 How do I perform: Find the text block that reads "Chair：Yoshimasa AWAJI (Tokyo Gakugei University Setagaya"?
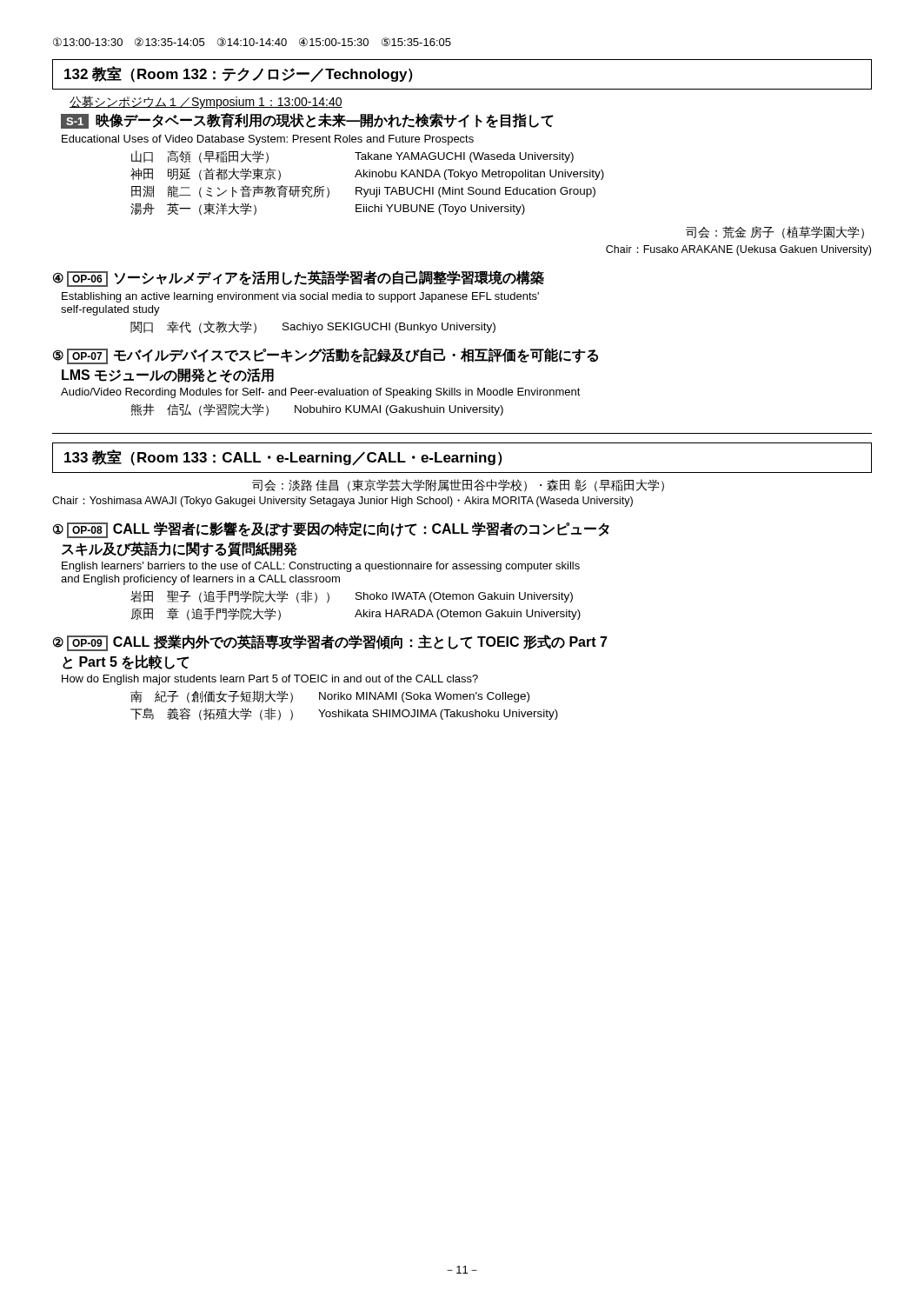click(343, 501)
